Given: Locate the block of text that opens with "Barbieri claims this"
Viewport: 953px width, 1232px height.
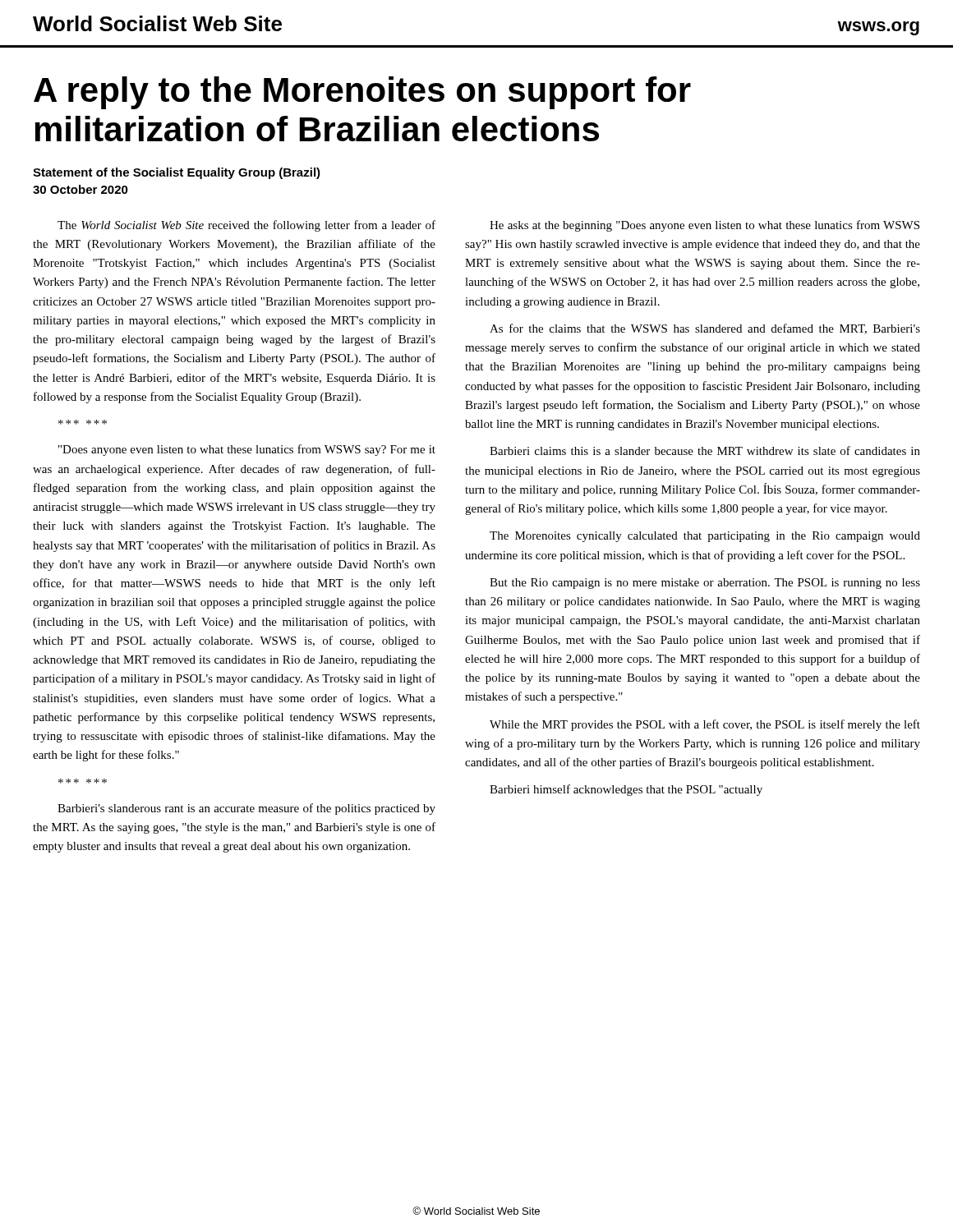Looking at the screenshot, I should tap(693, 480).
